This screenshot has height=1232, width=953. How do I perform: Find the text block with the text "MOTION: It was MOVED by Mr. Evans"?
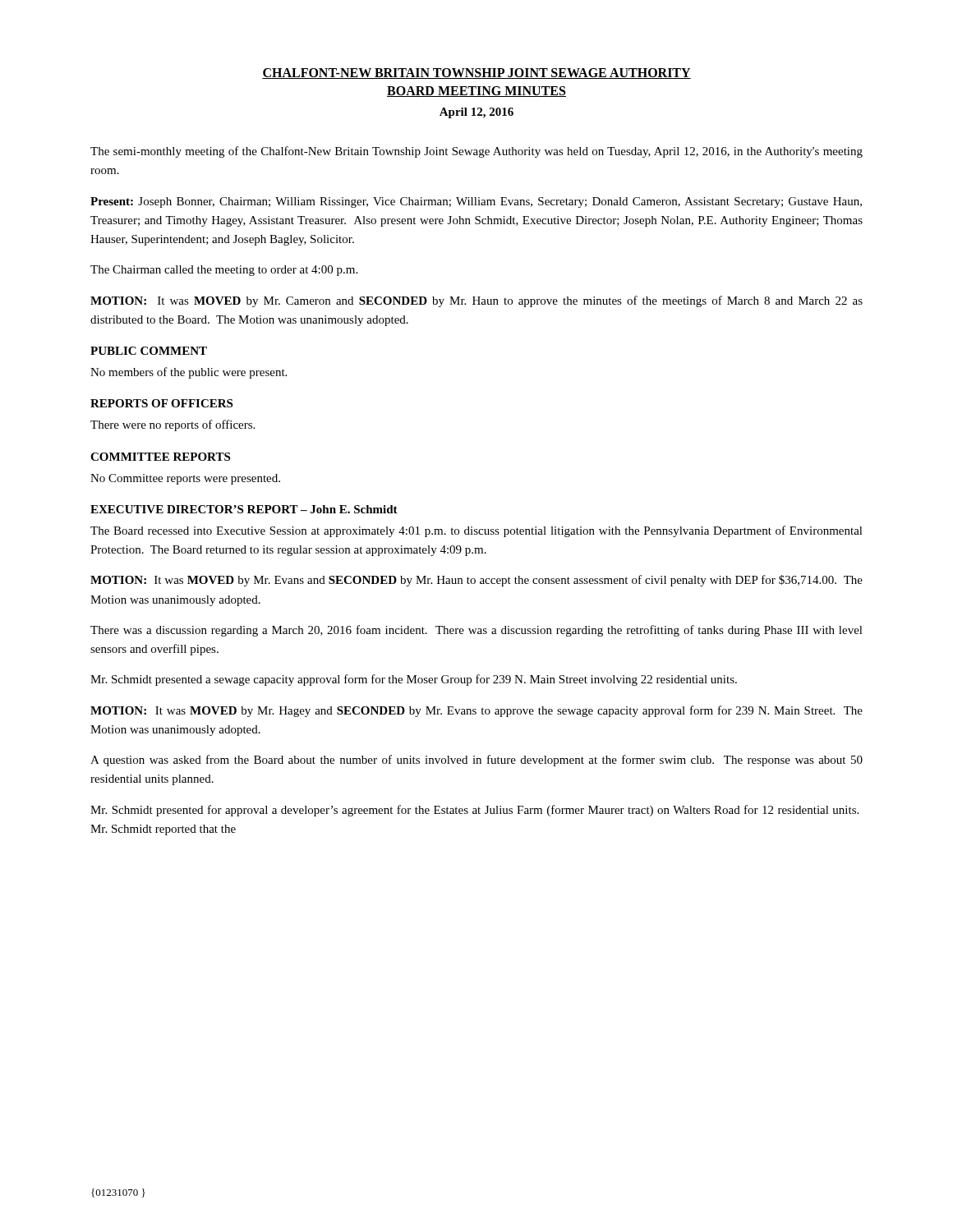(x=476, y=590)
